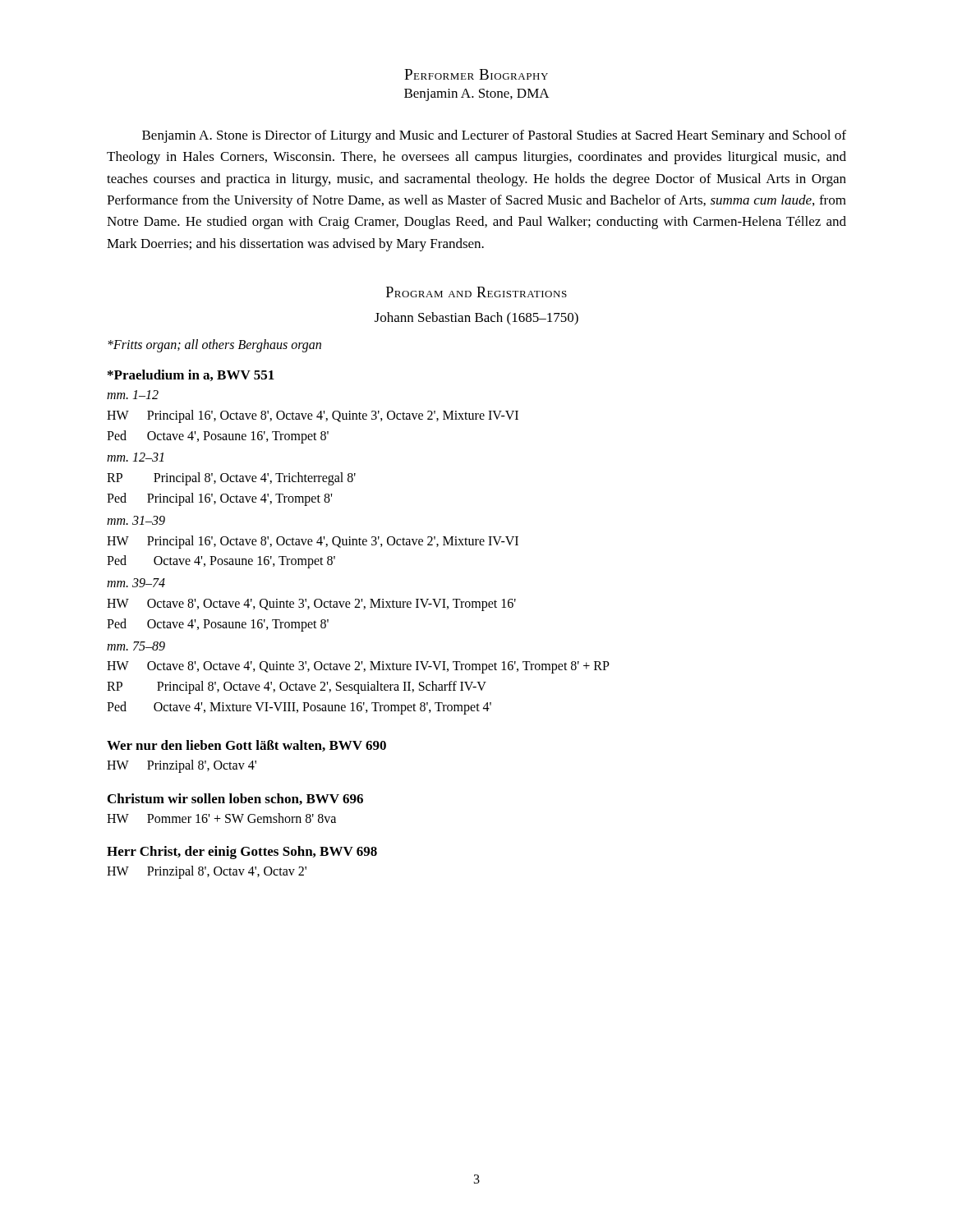
Task: Point to the section header beginning "Christum wir sollen loben schon, BWV"
Action: (235, 798)
